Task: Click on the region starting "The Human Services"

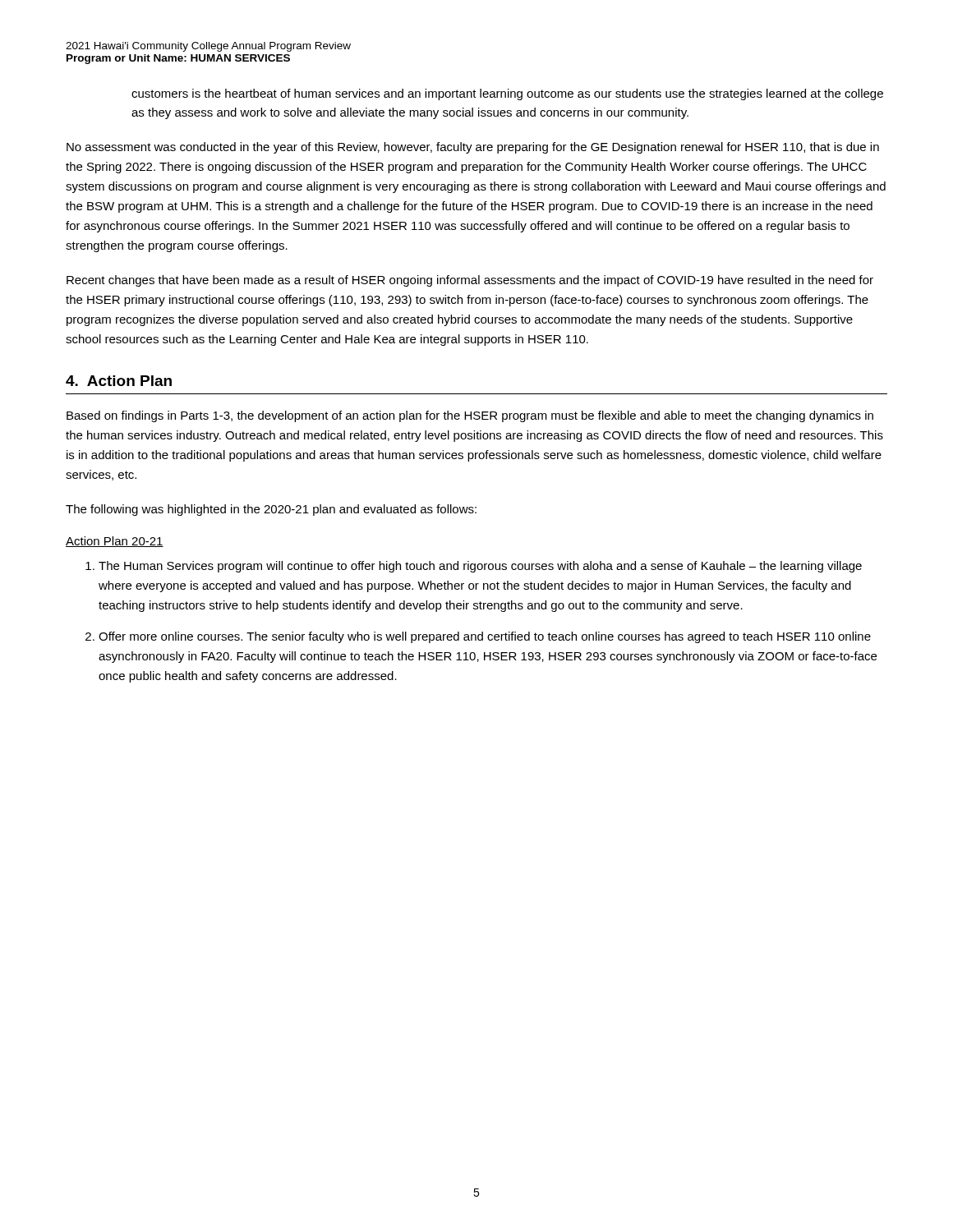Action: tap(493, 585)
